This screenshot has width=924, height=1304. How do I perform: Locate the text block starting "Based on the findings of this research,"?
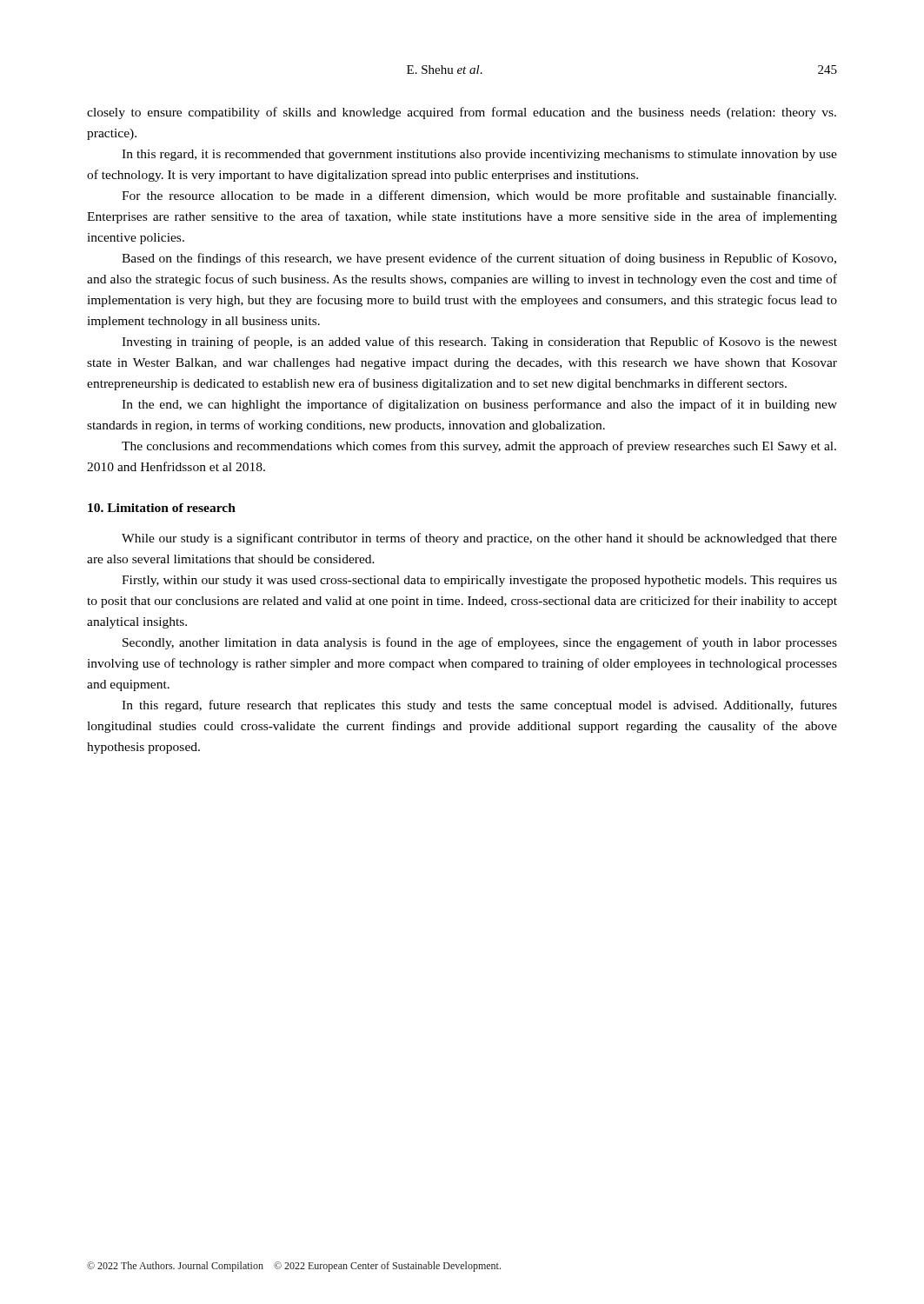pos(462,290)
